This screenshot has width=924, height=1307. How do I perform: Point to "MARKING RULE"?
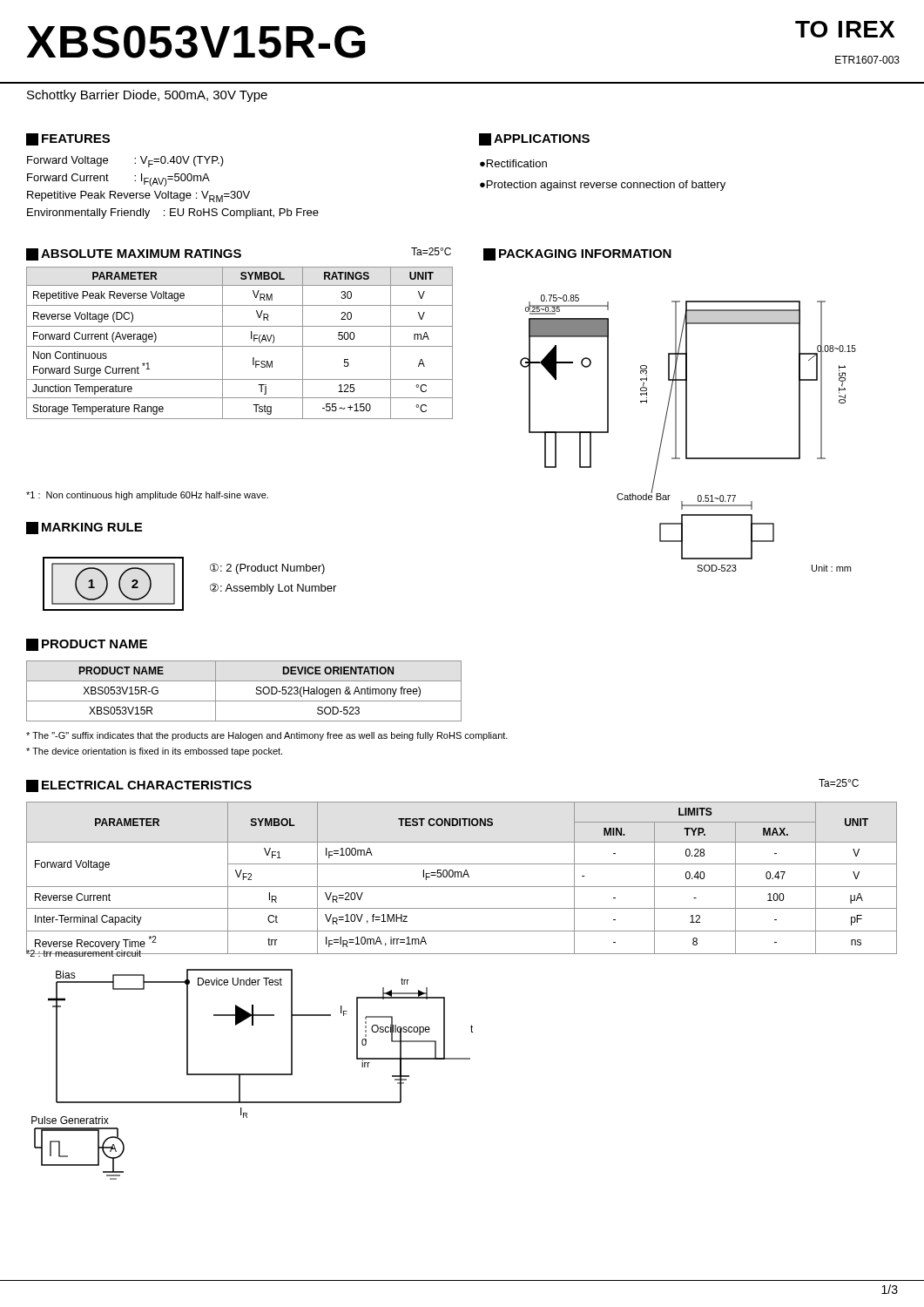point(84,527)
